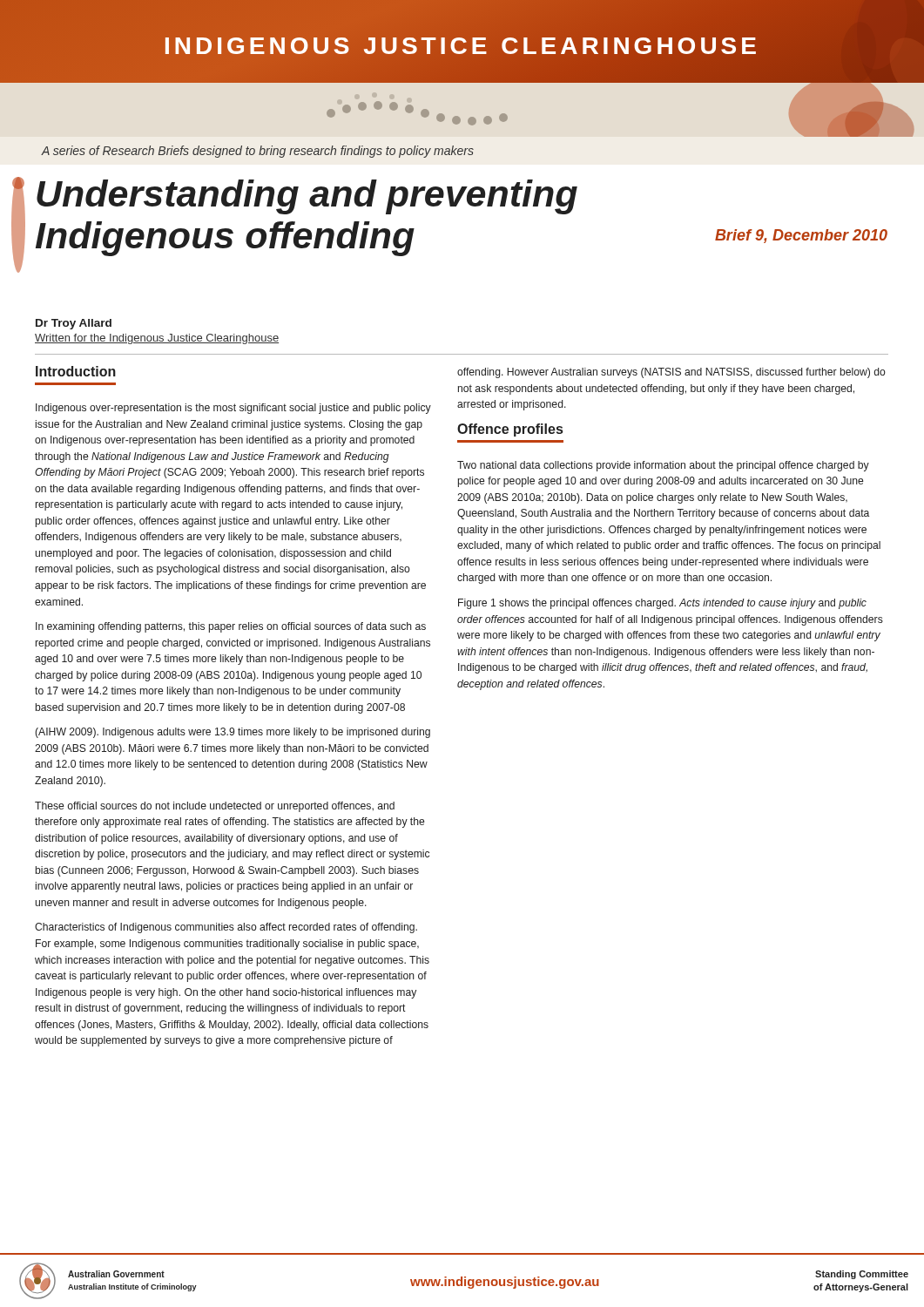Select the text block with the text "These official sources do not"

tap(233, 854)
